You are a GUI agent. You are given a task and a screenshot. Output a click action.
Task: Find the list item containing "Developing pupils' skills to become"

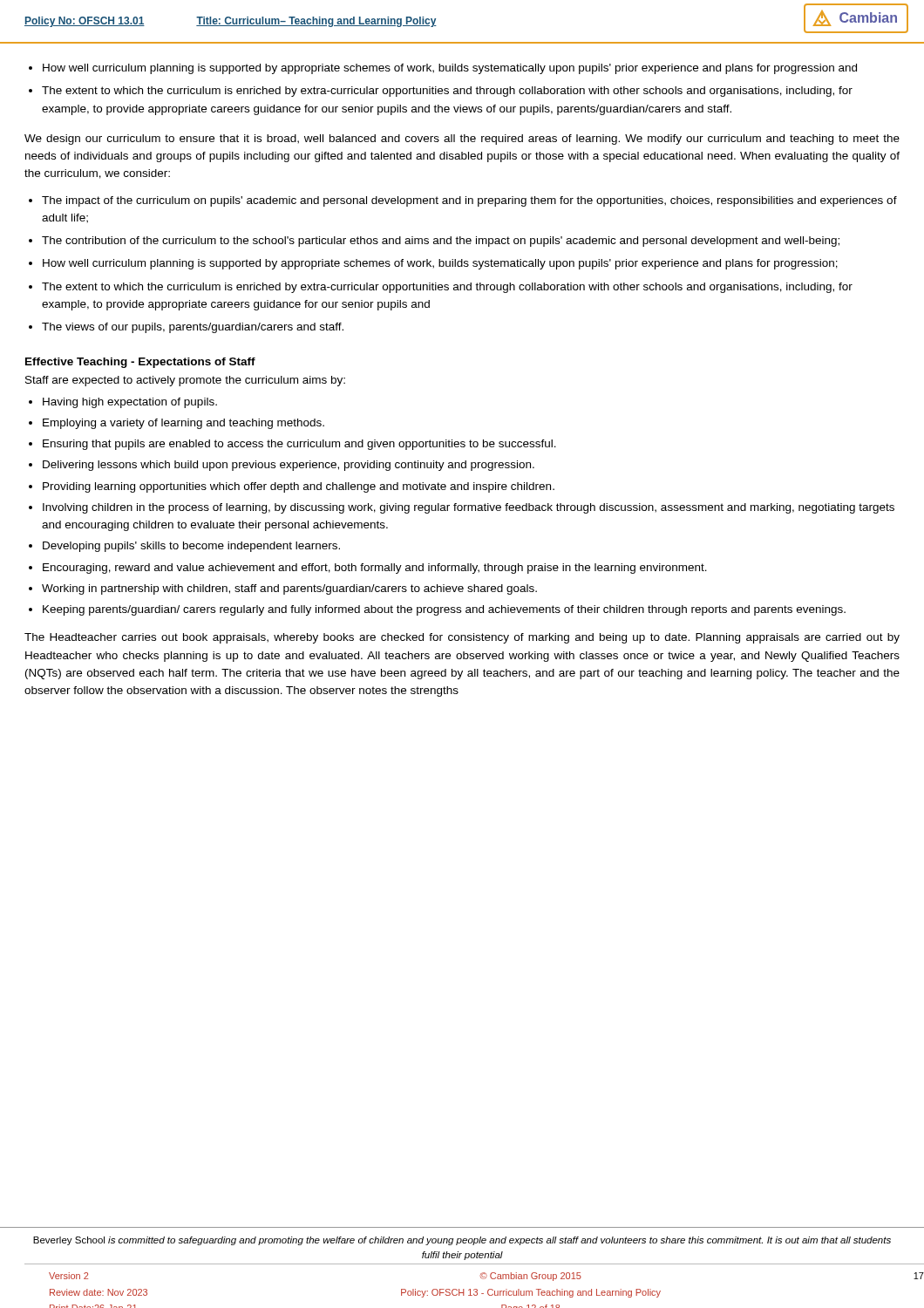tap(191, 547)
